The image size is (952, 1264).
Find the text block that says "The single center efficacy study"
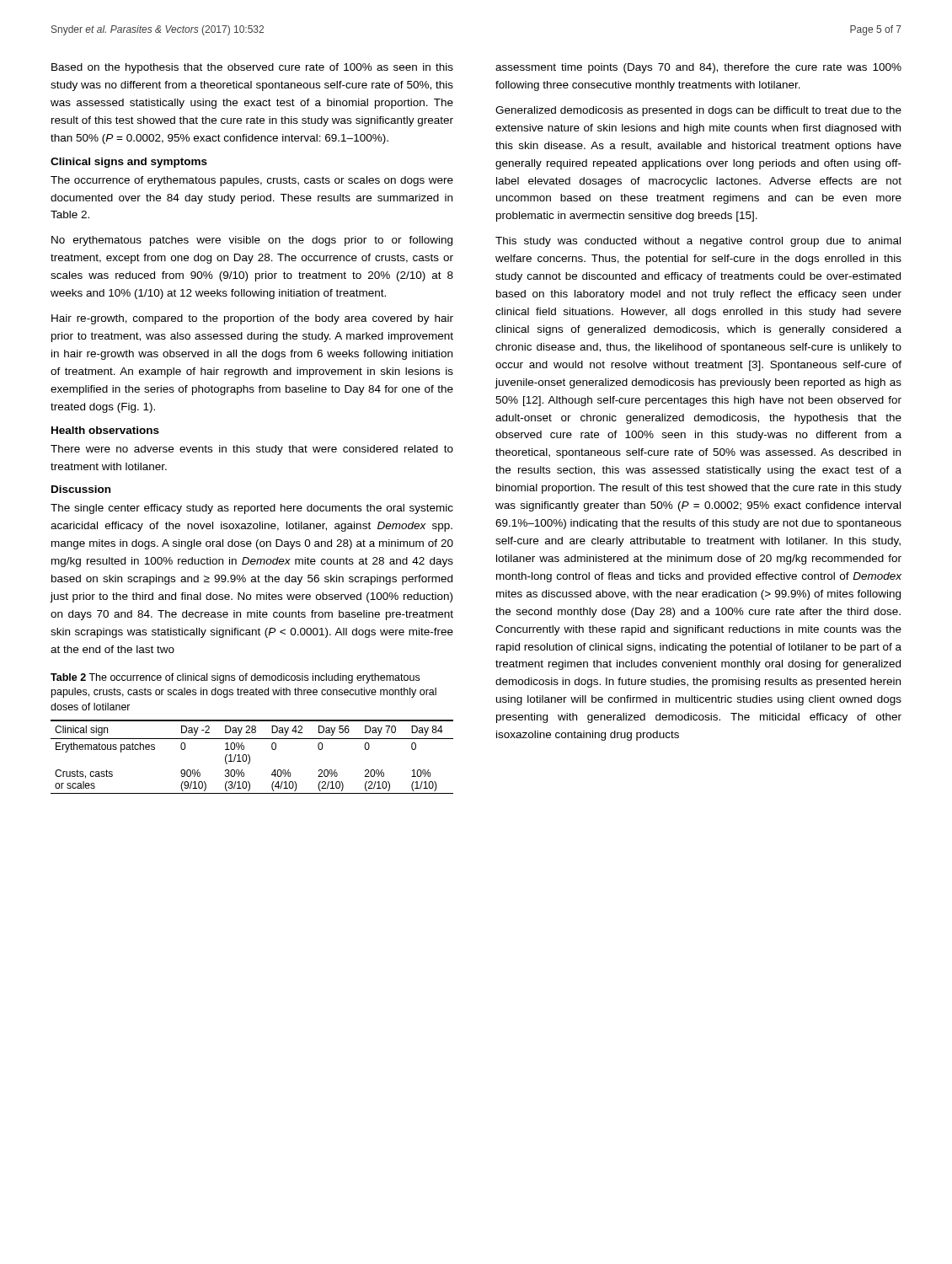coord(252,579)
